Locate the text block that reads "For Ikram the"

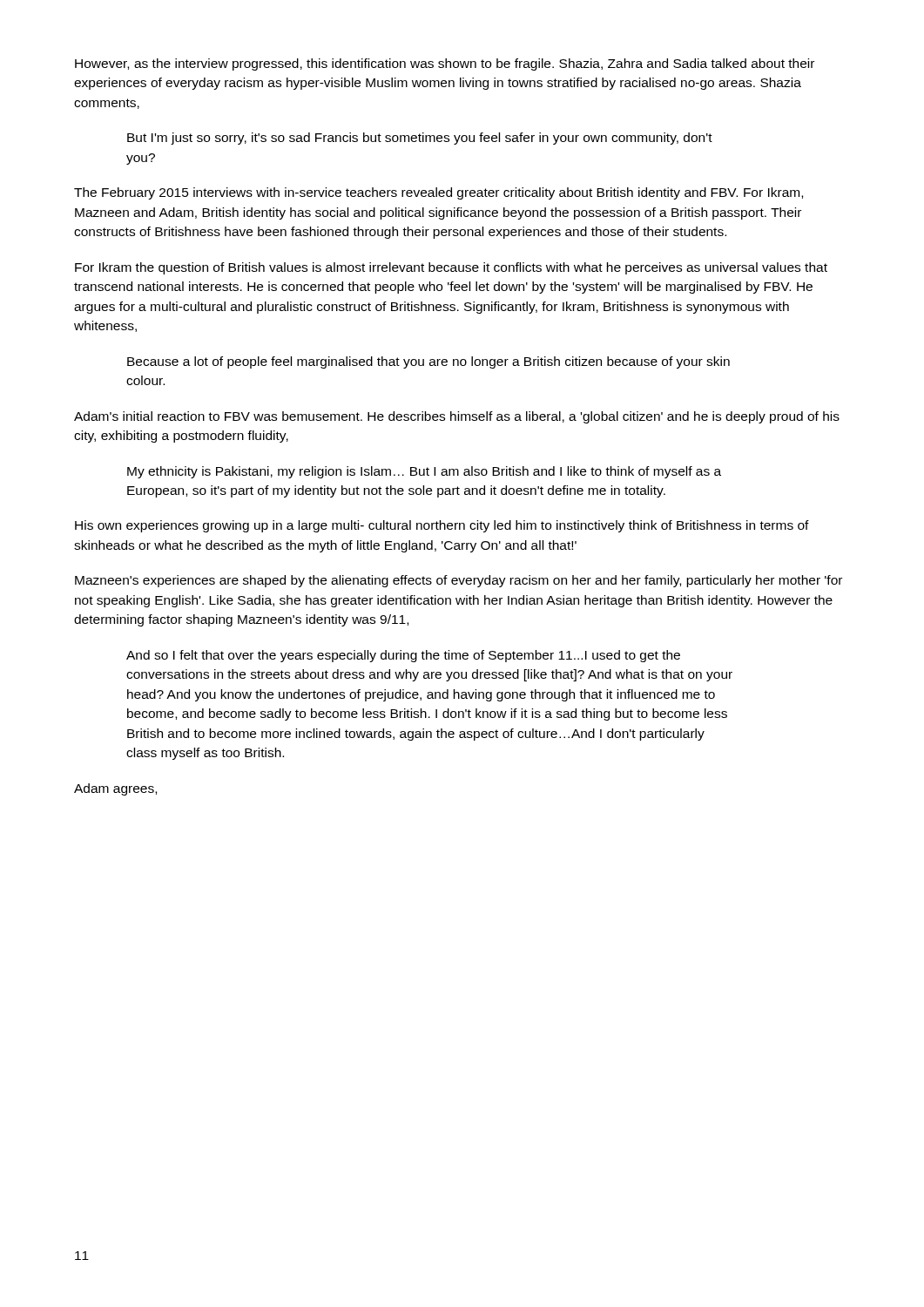point(451,296)
